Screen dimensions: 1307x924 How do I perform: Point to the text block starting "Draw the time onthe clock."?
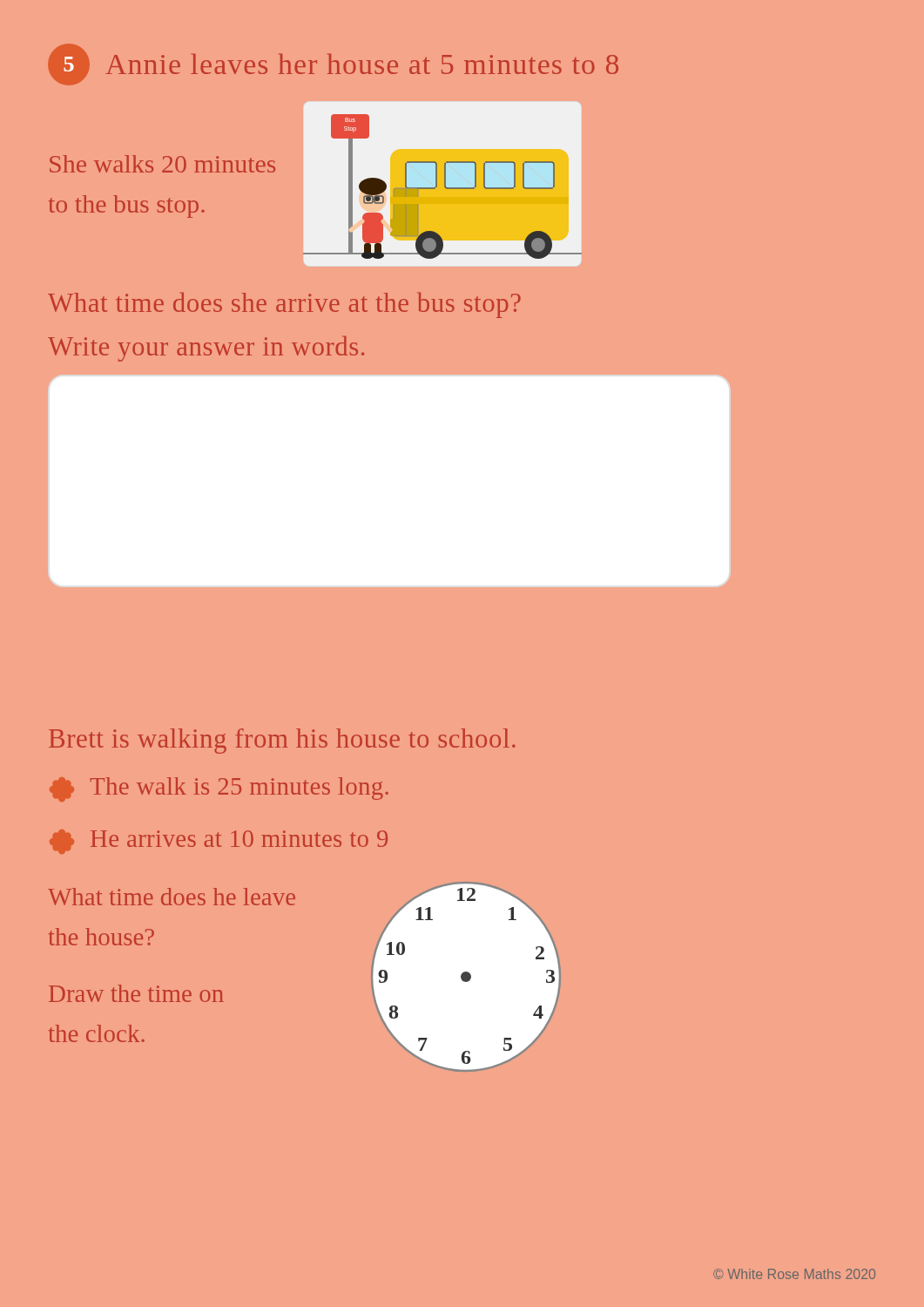(x=136, y=1013)
